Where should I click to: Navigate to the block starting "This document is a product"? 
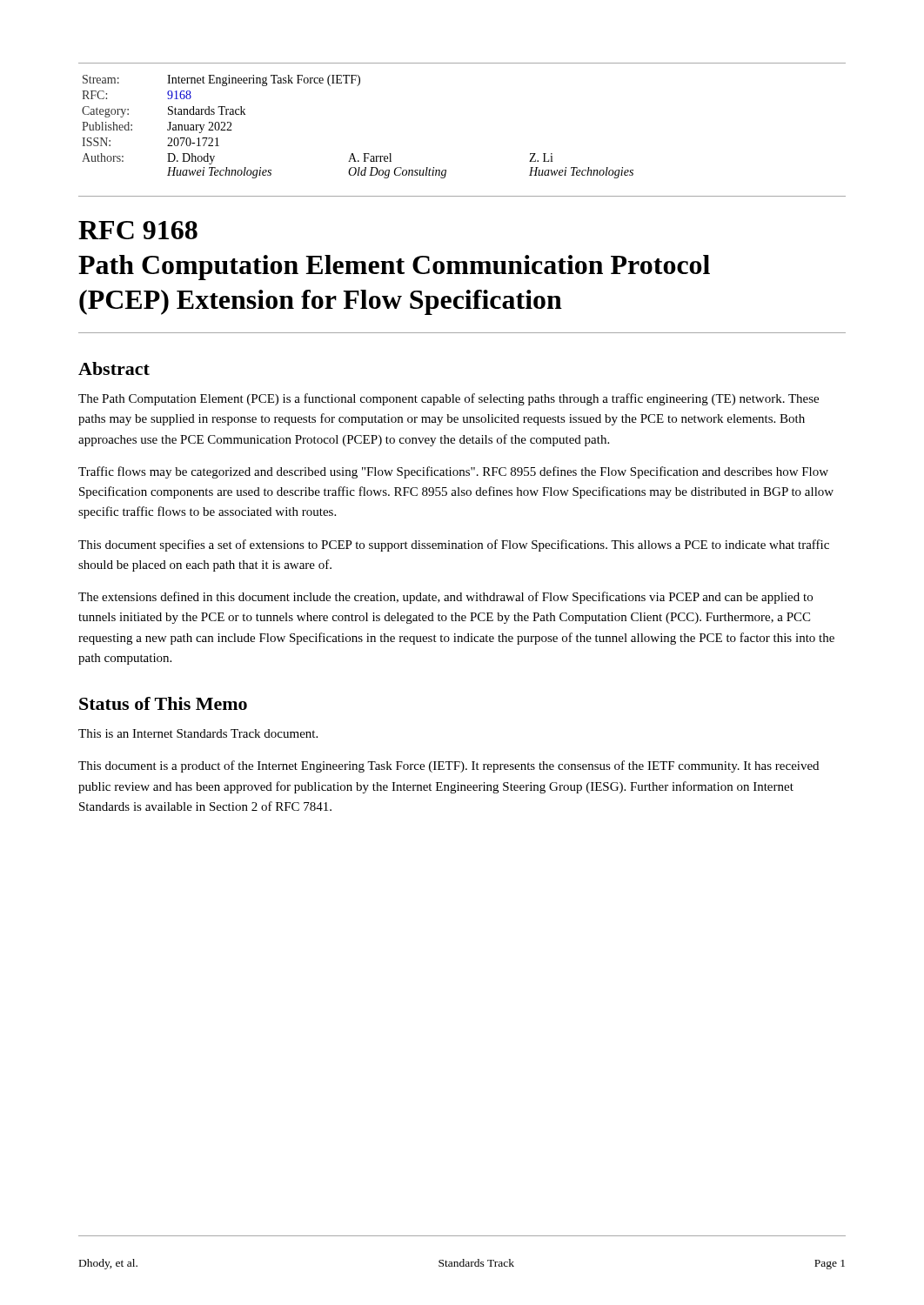tap(462, 787)
